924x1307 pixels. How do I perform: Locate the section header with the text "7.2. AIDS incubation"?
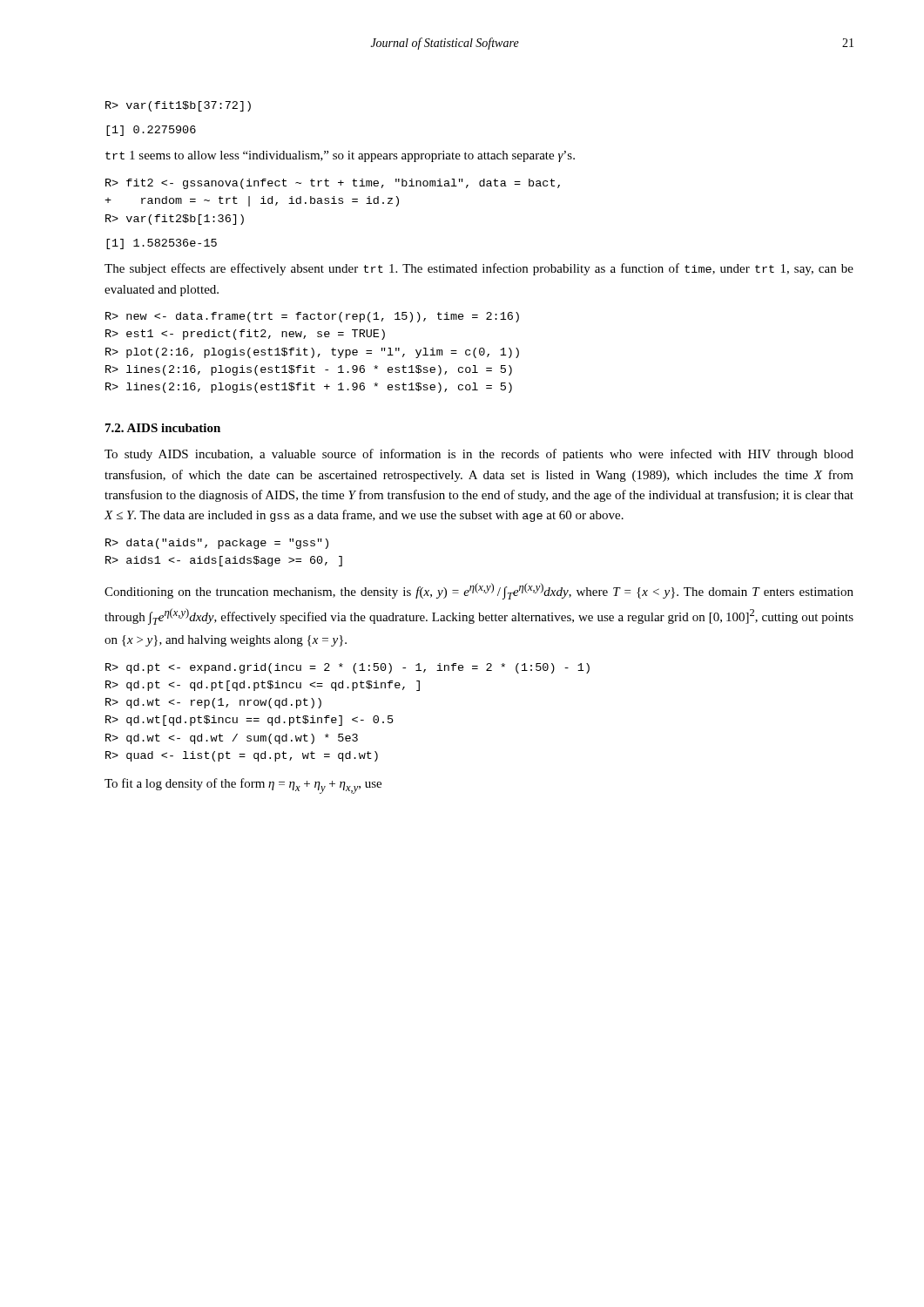tap(163, 428)
